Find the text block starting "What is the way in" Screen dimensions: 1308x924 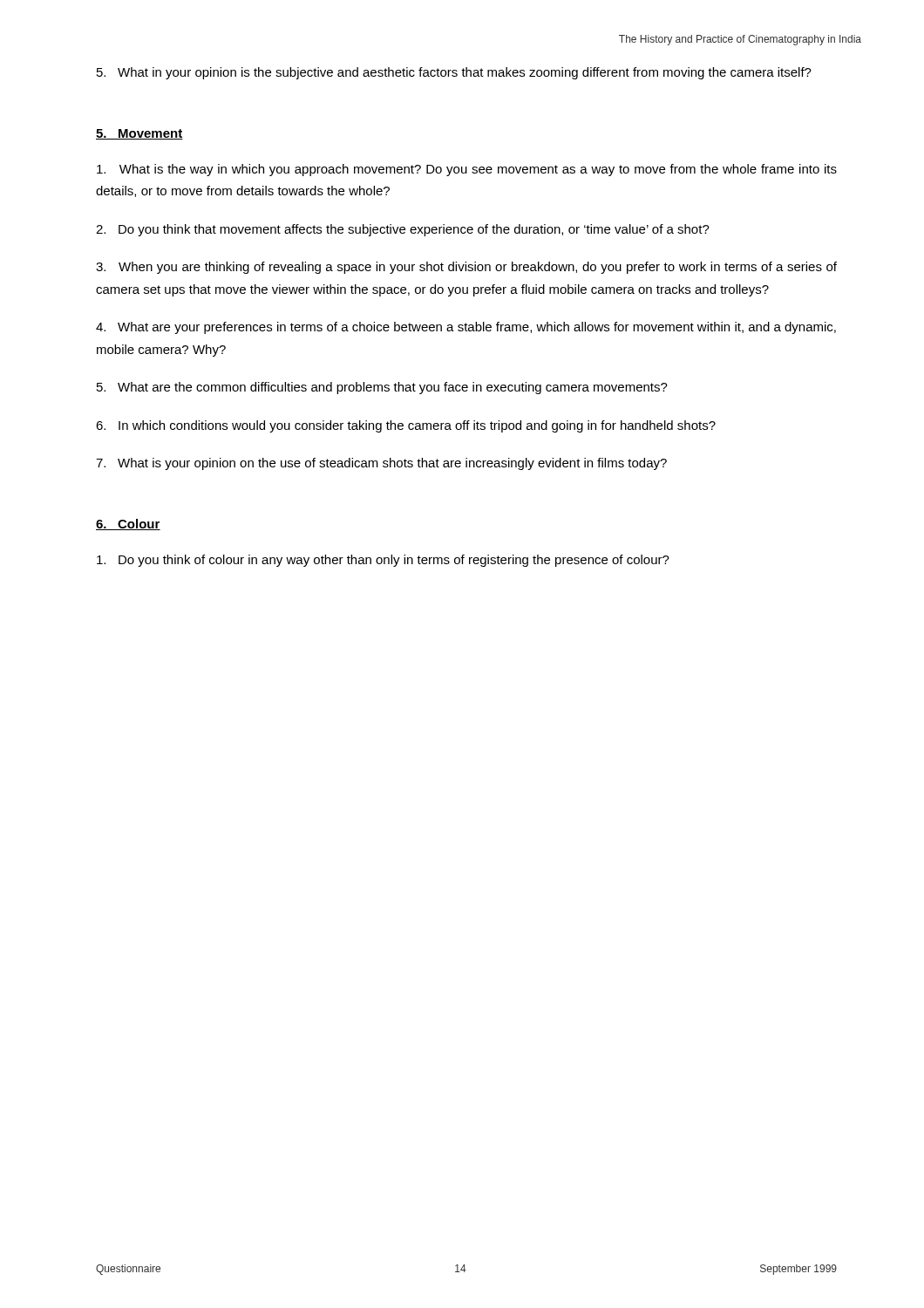tap(466, 179)
